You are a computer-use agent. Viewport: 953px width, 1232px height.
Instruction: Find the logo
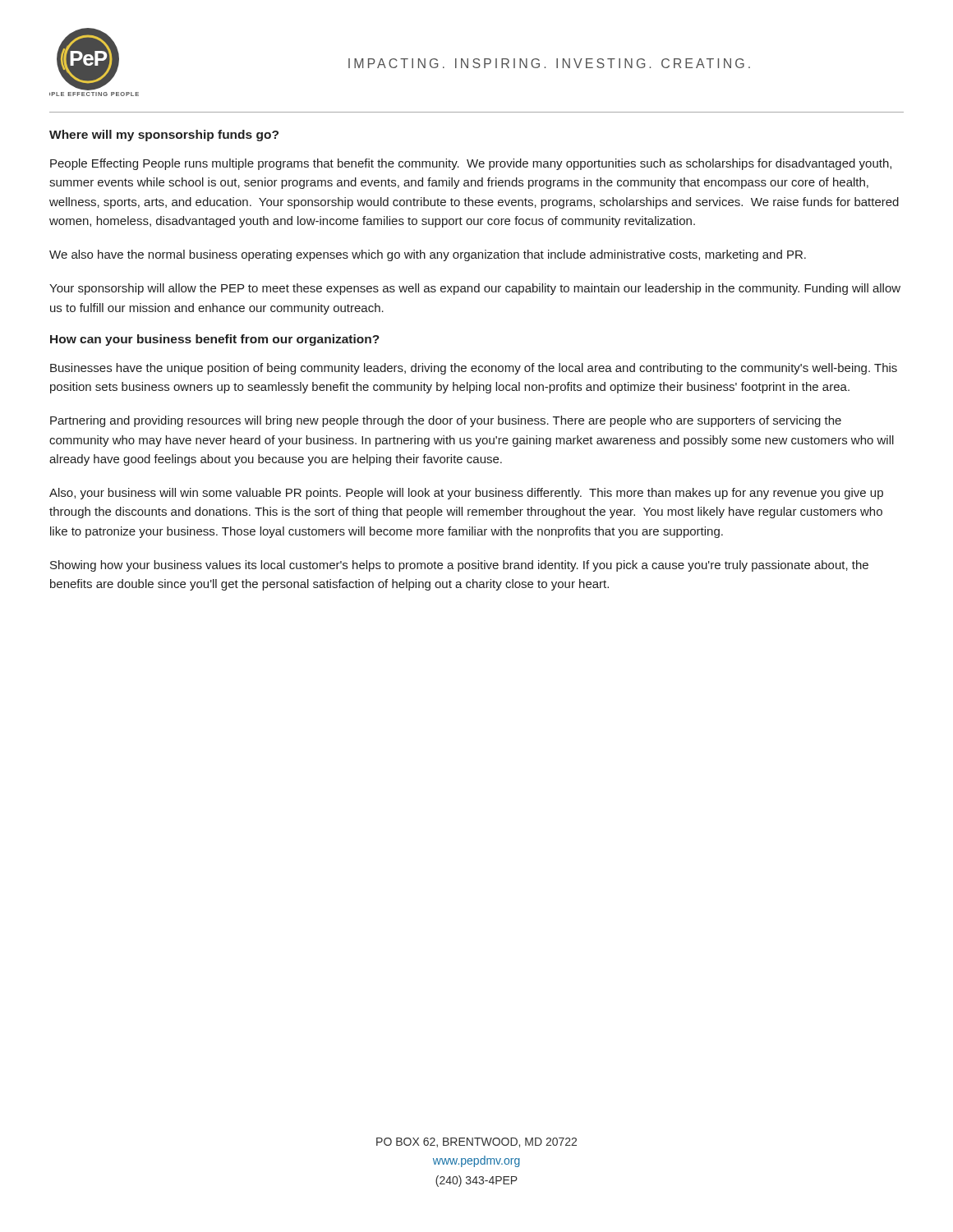coord(115,64)
